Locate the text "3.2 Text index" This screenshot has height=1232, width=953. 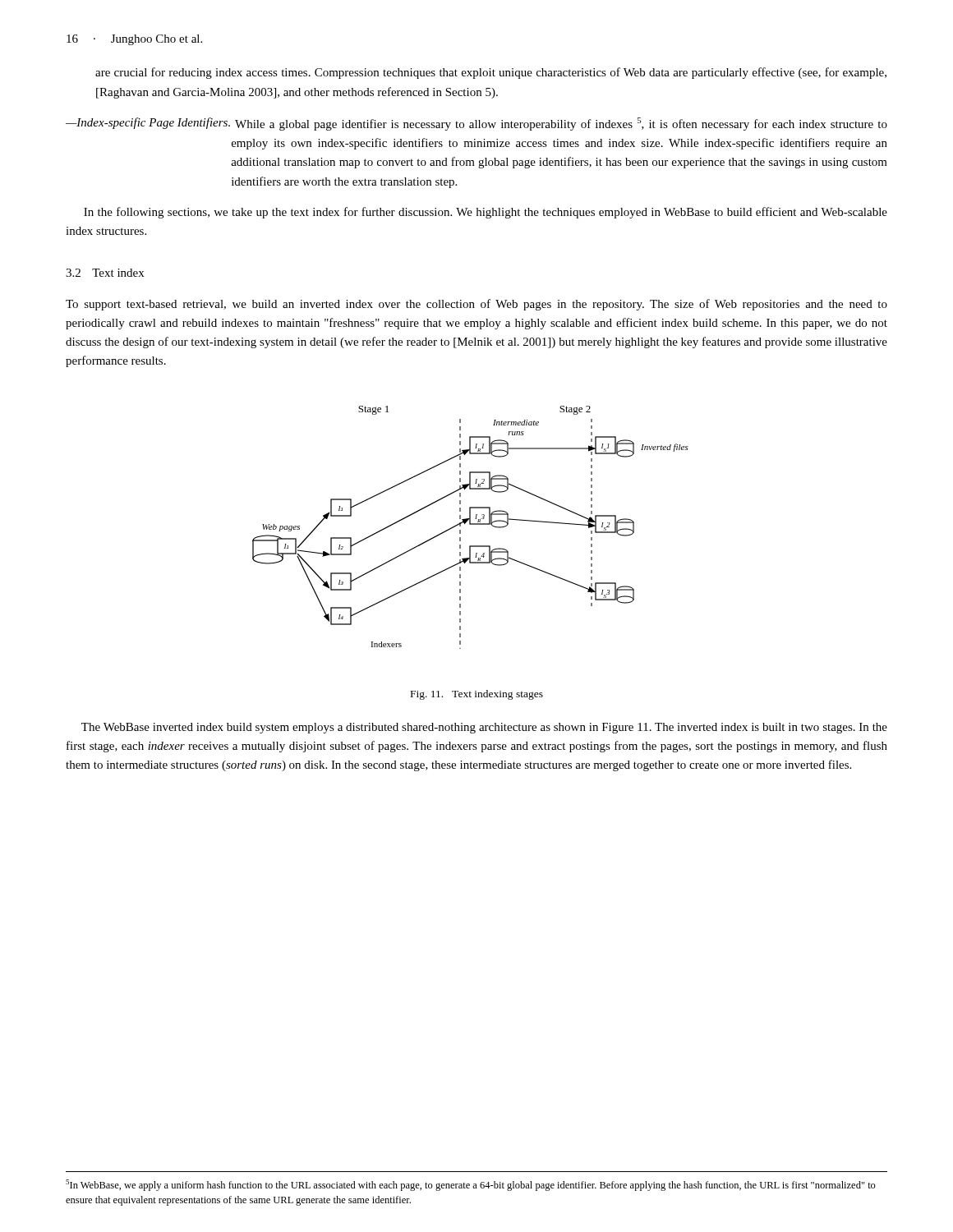105,273
